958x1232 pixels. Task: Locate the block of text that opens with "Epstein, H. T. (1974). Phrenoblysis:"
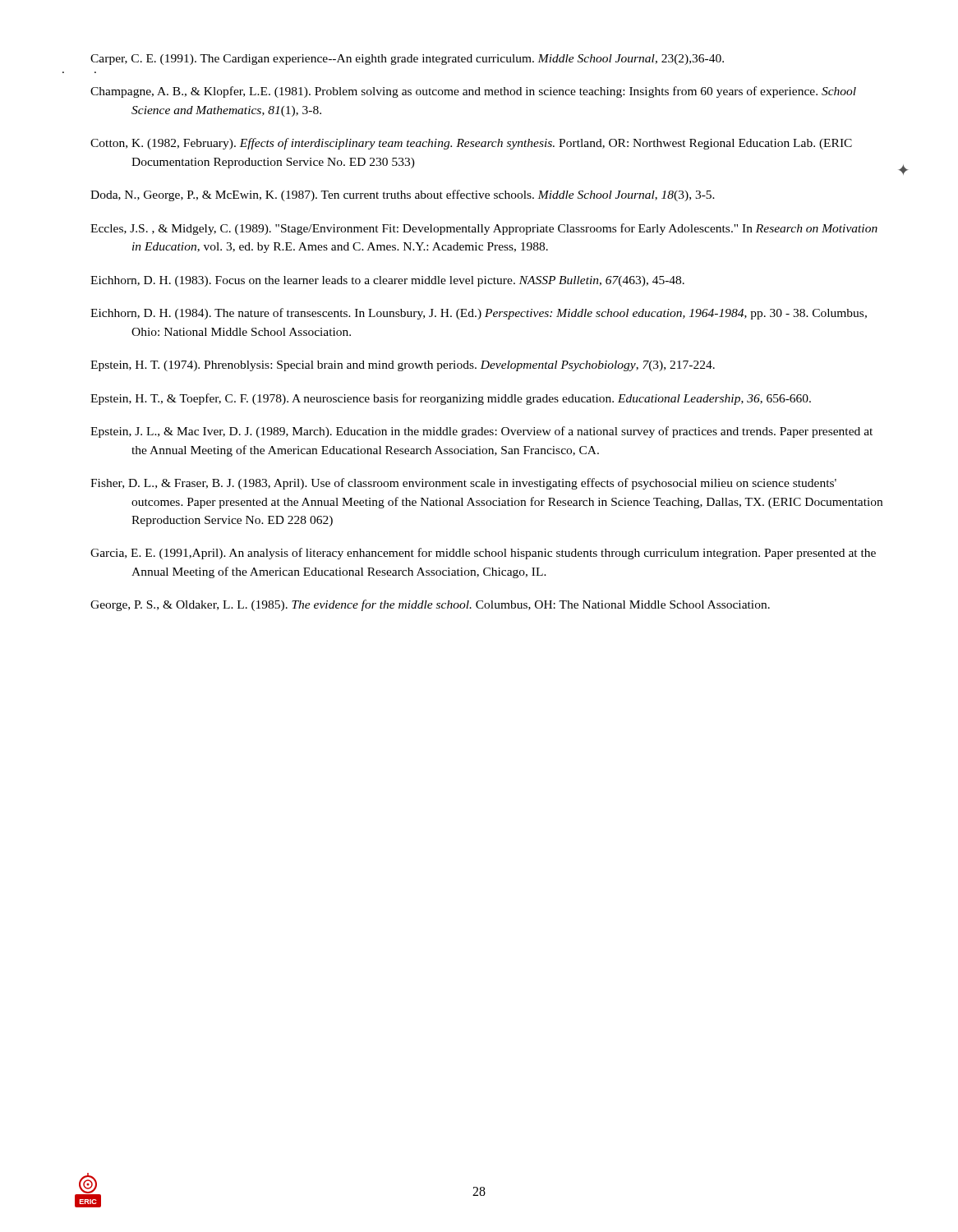coord(403,364)
